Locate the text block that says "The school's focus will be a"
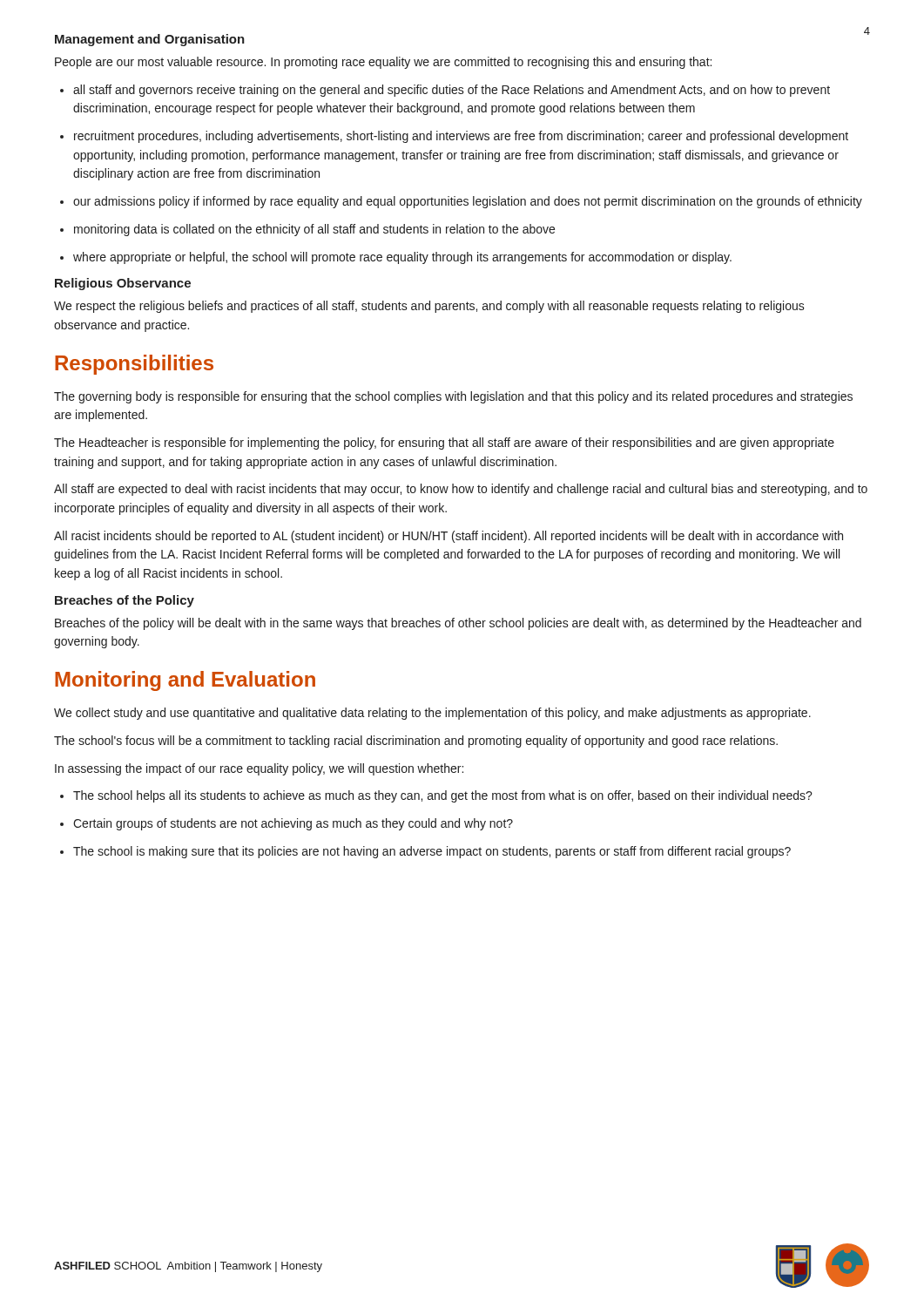 [462, 741]
